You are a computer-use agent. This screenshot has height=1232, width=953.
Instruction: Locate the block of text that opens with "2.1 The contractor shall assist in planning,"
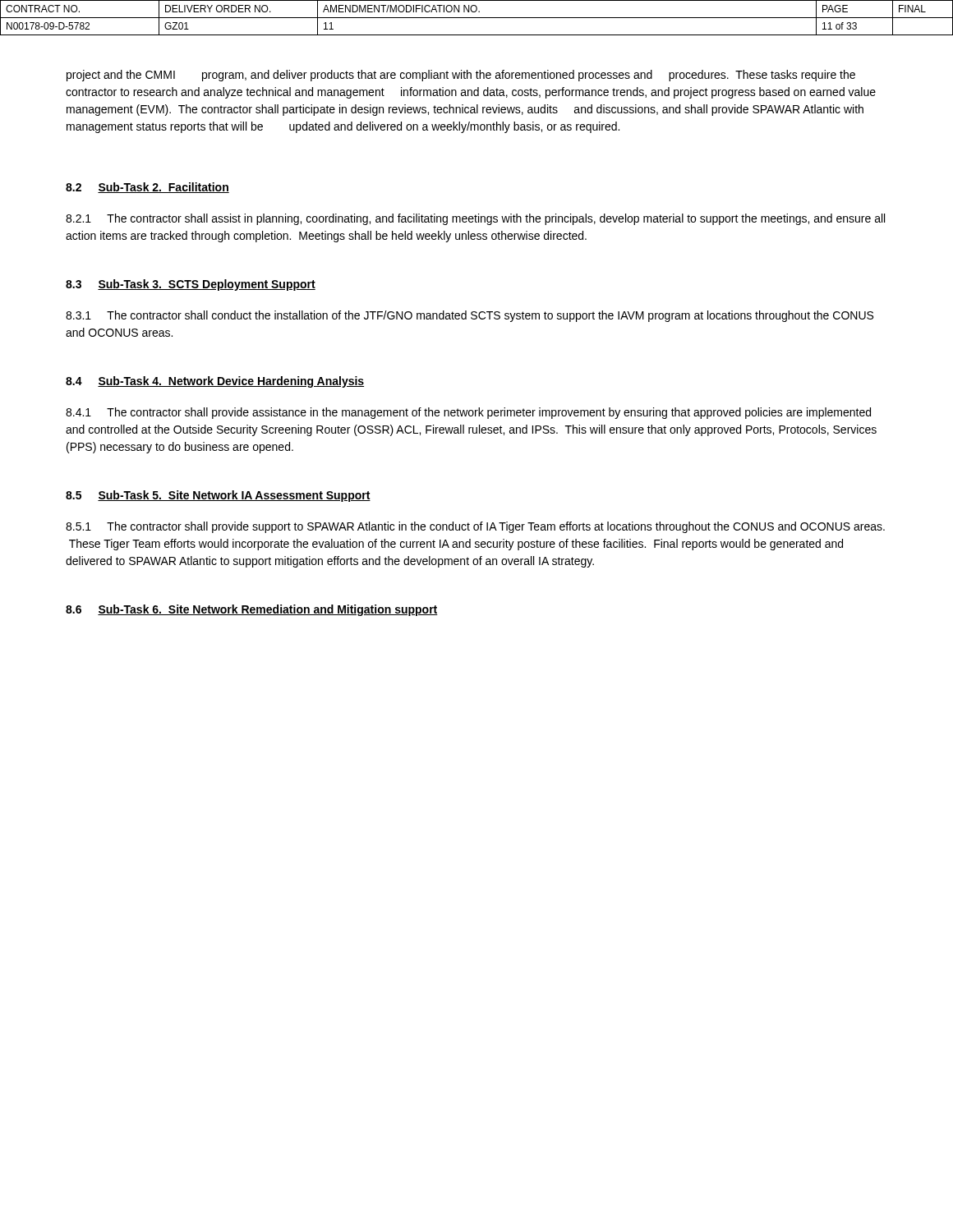[x=476, y=227]
